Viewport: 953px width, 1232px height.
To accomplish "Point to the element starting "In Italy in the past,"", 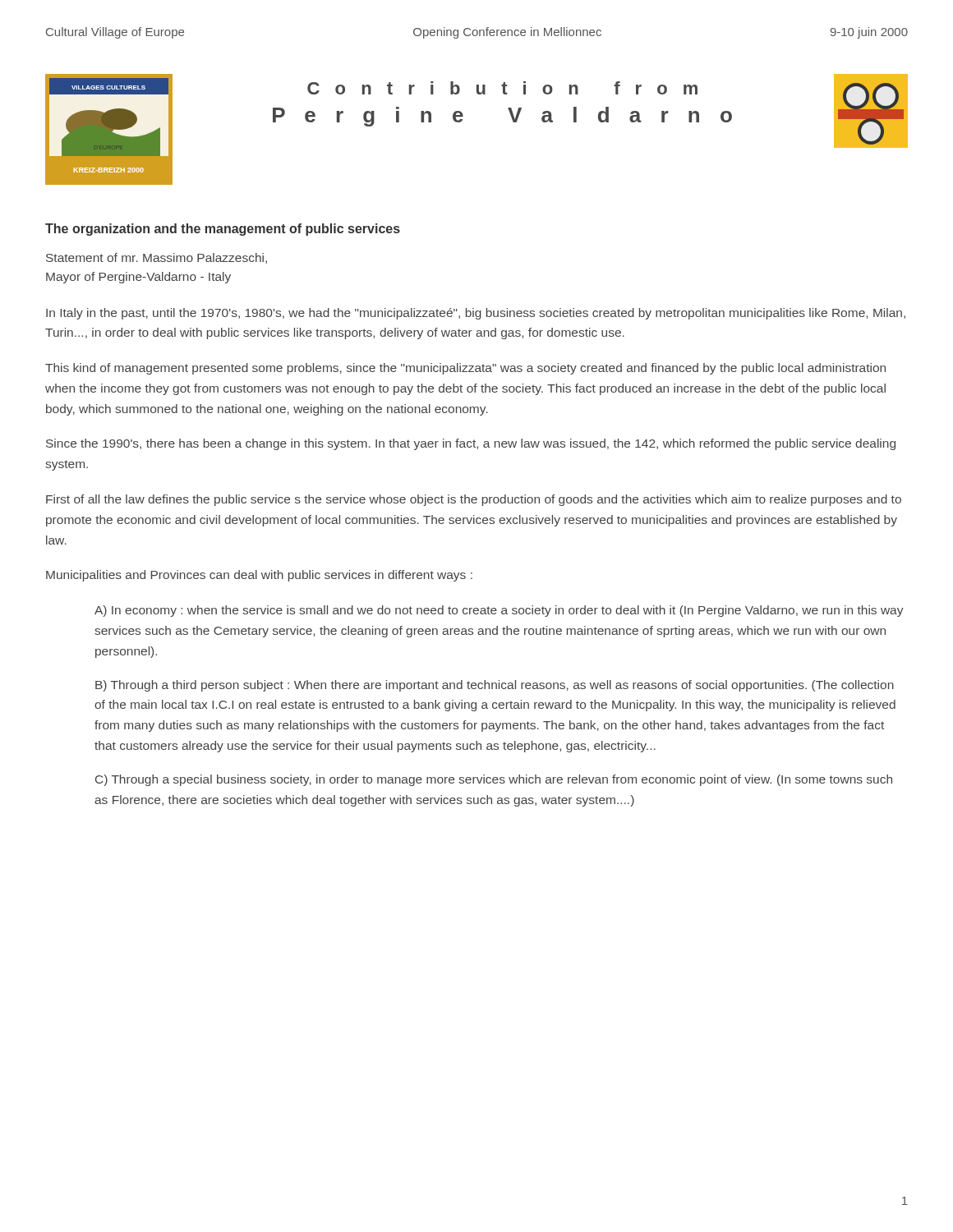I will [x=476, y=322].
